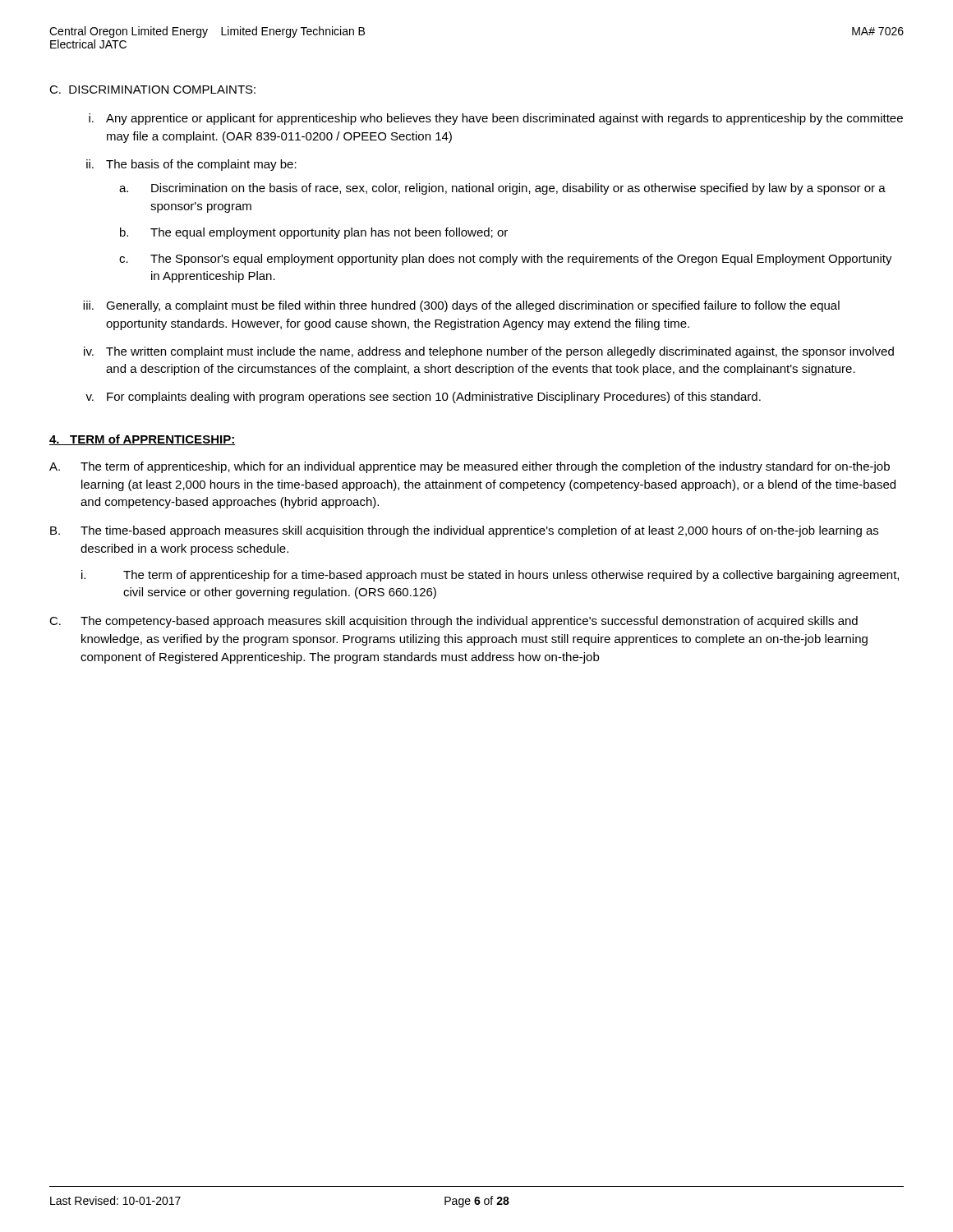The width and height of the screenshot is (953, 1232).
Task: Find the block on this page that starts "B. The time-based approach measures skill"
Action: [476, 539]
